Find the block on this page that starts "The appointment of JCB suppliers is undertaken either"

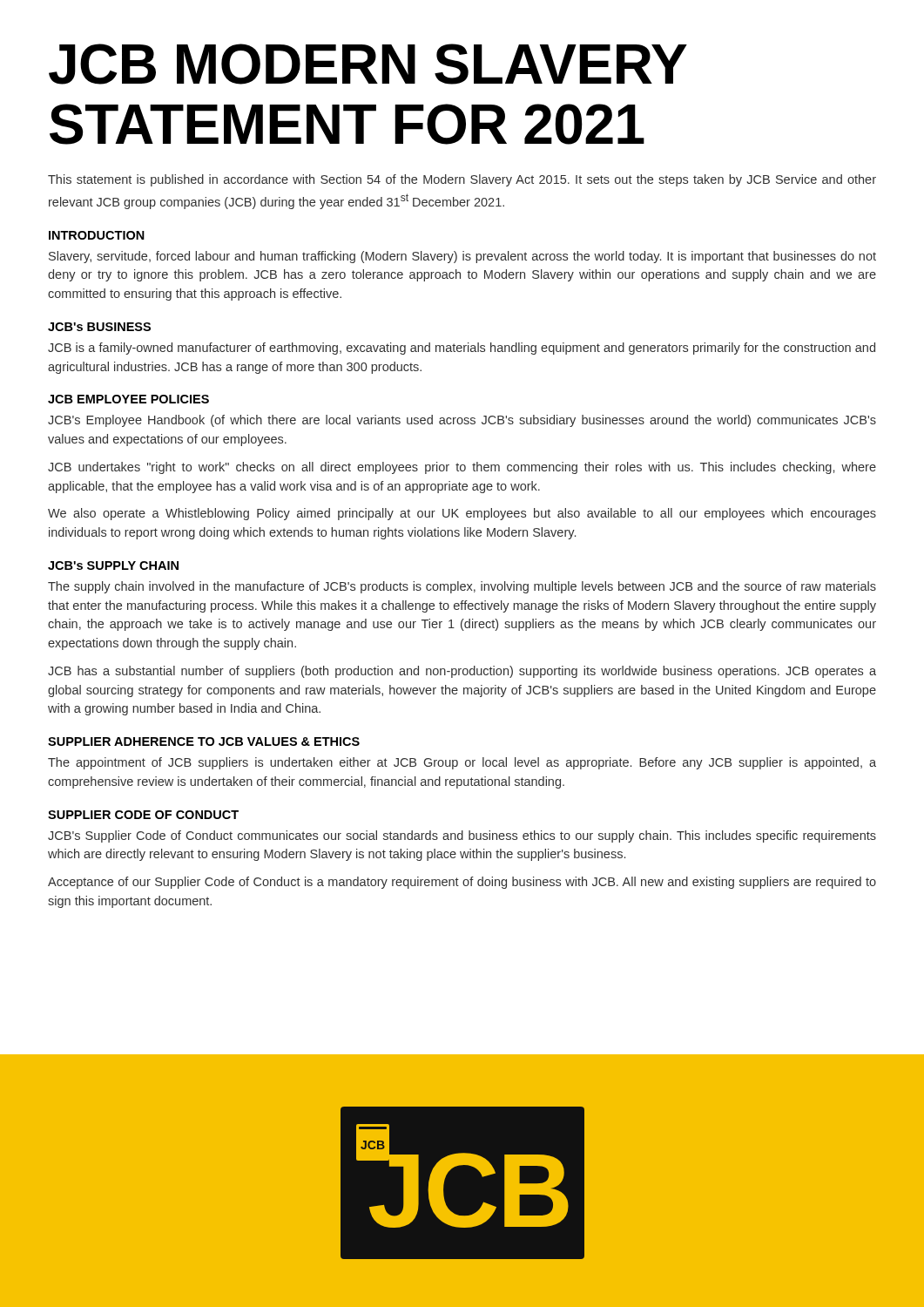click(x=462, y=772)
